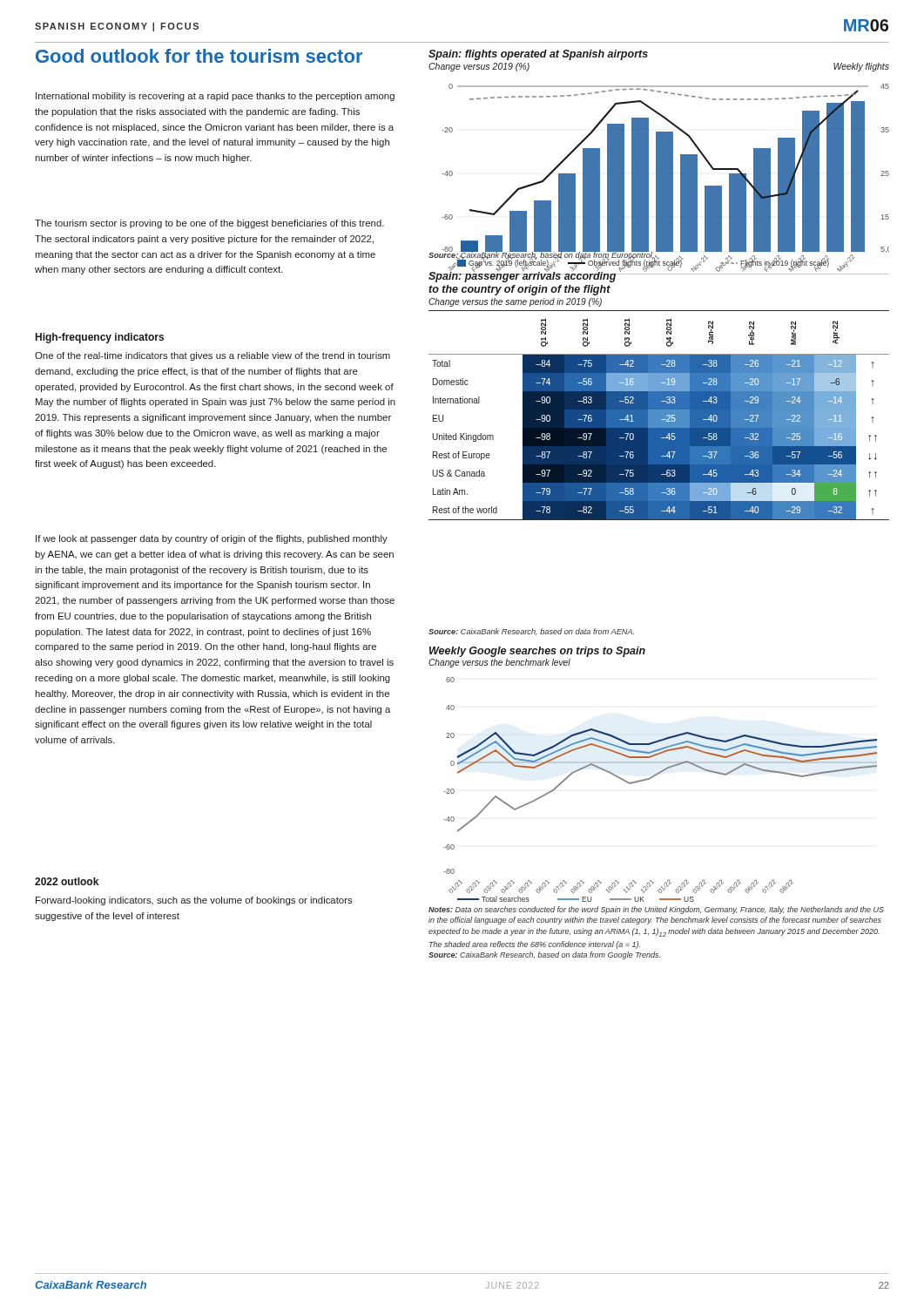
Task: Locate the table
Action: pyautogui.click(x=659, y=395)
